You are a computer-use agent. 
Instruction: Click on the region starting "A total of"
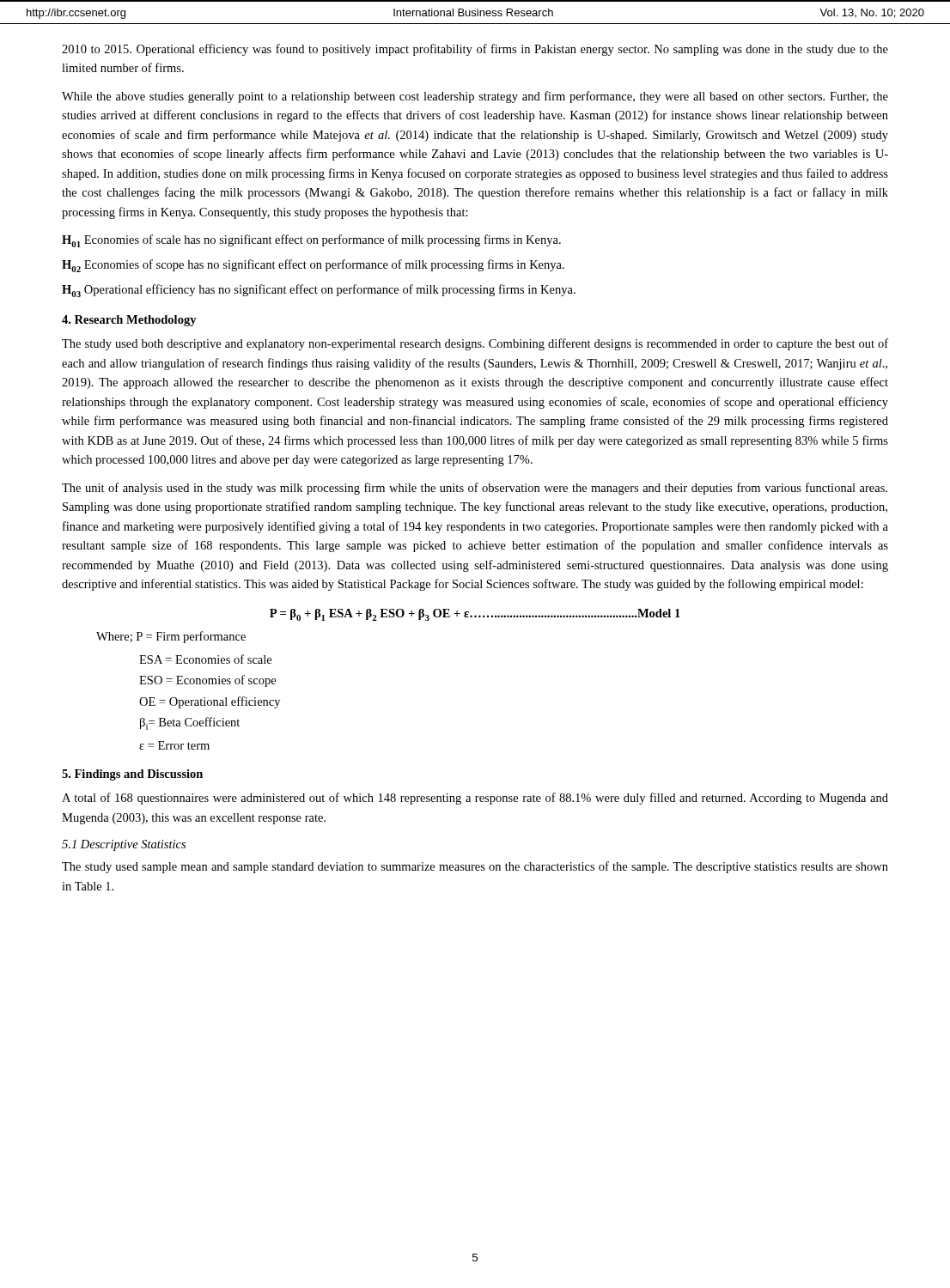point(475,808)
